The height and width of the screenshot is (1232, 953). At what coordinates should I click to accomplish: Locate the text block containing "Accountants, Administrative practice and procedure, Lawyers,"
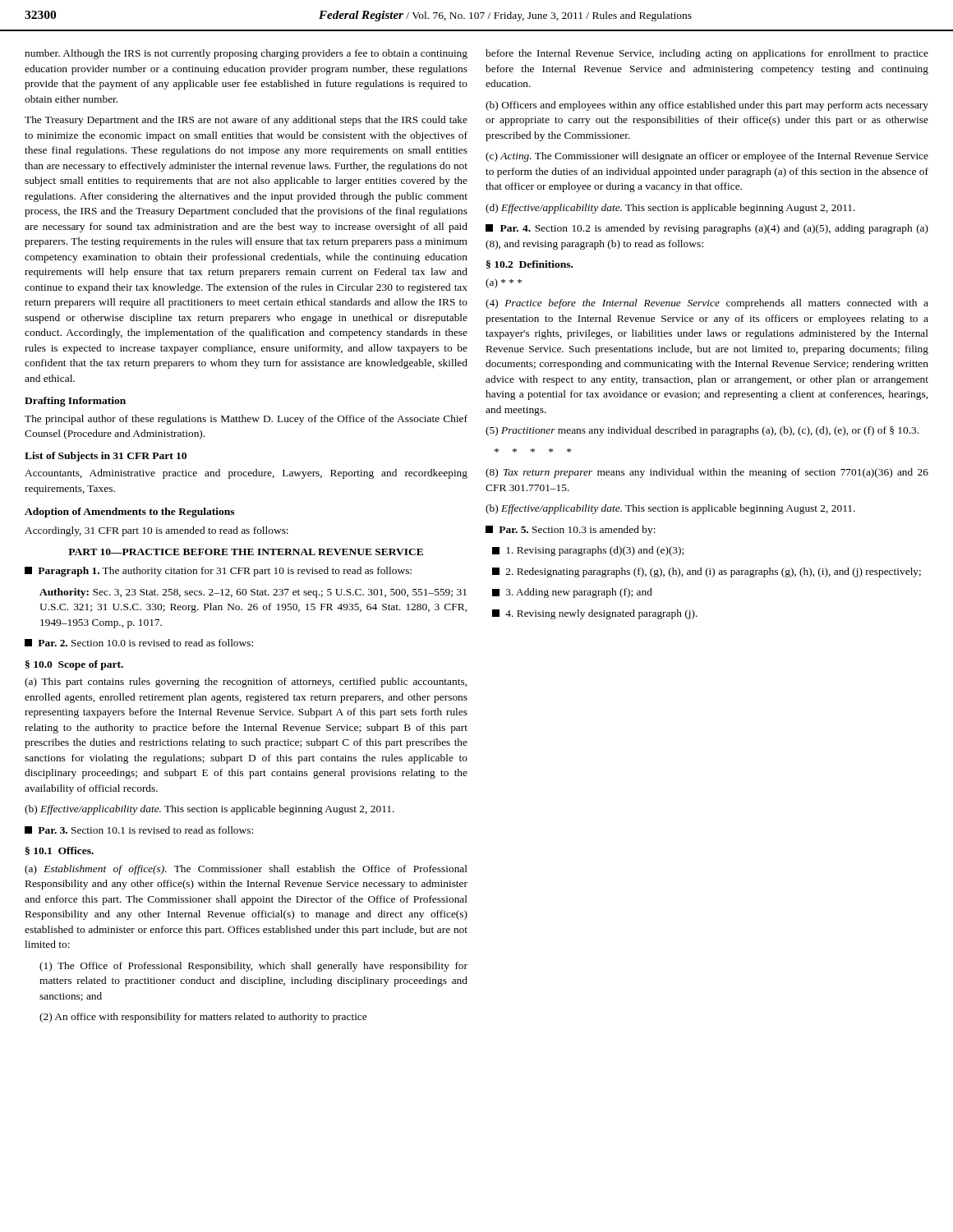click(246, 481)
